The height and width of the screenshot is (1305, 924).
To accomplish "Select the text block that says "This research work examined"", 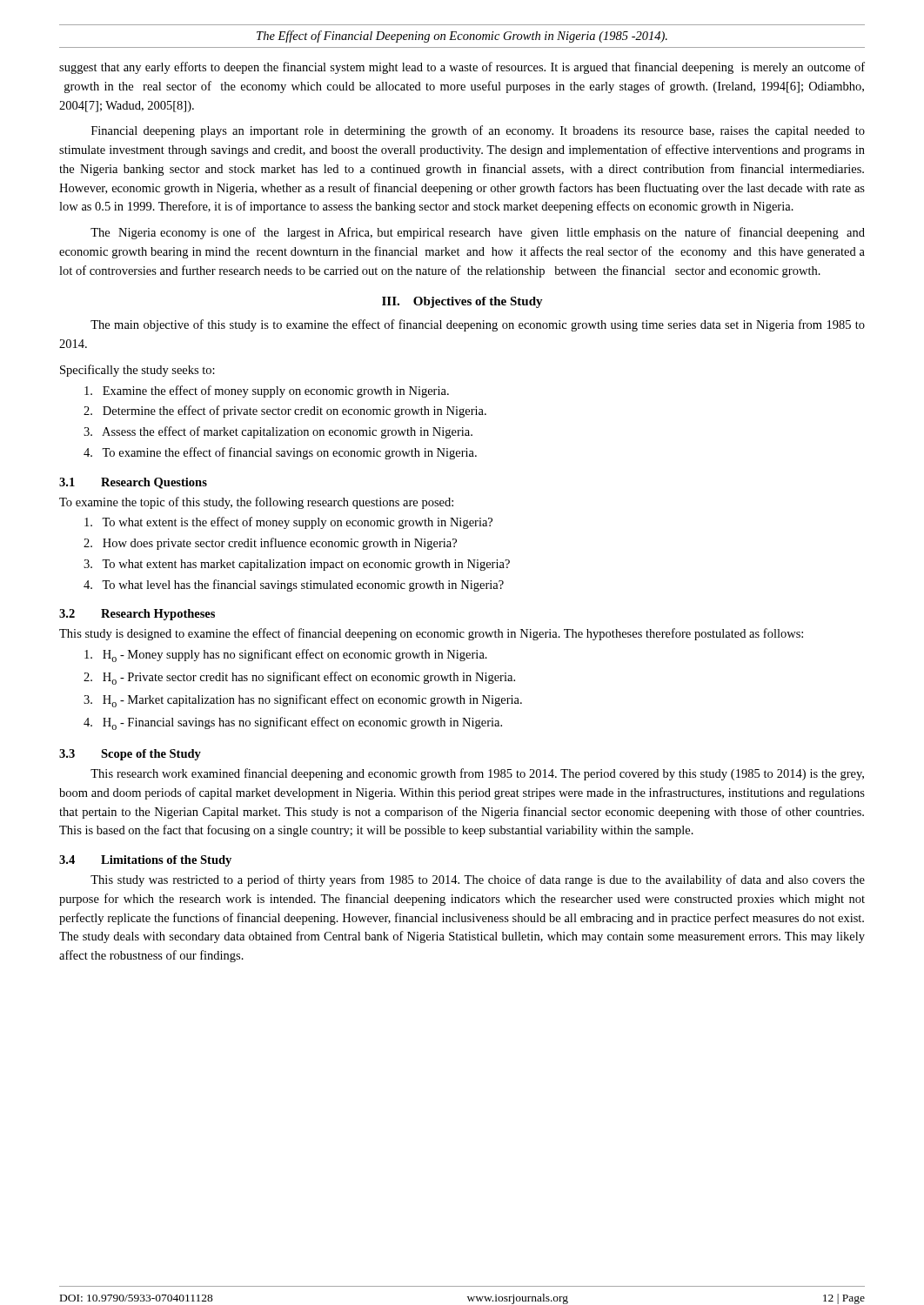I will click(x=462, y=803).
